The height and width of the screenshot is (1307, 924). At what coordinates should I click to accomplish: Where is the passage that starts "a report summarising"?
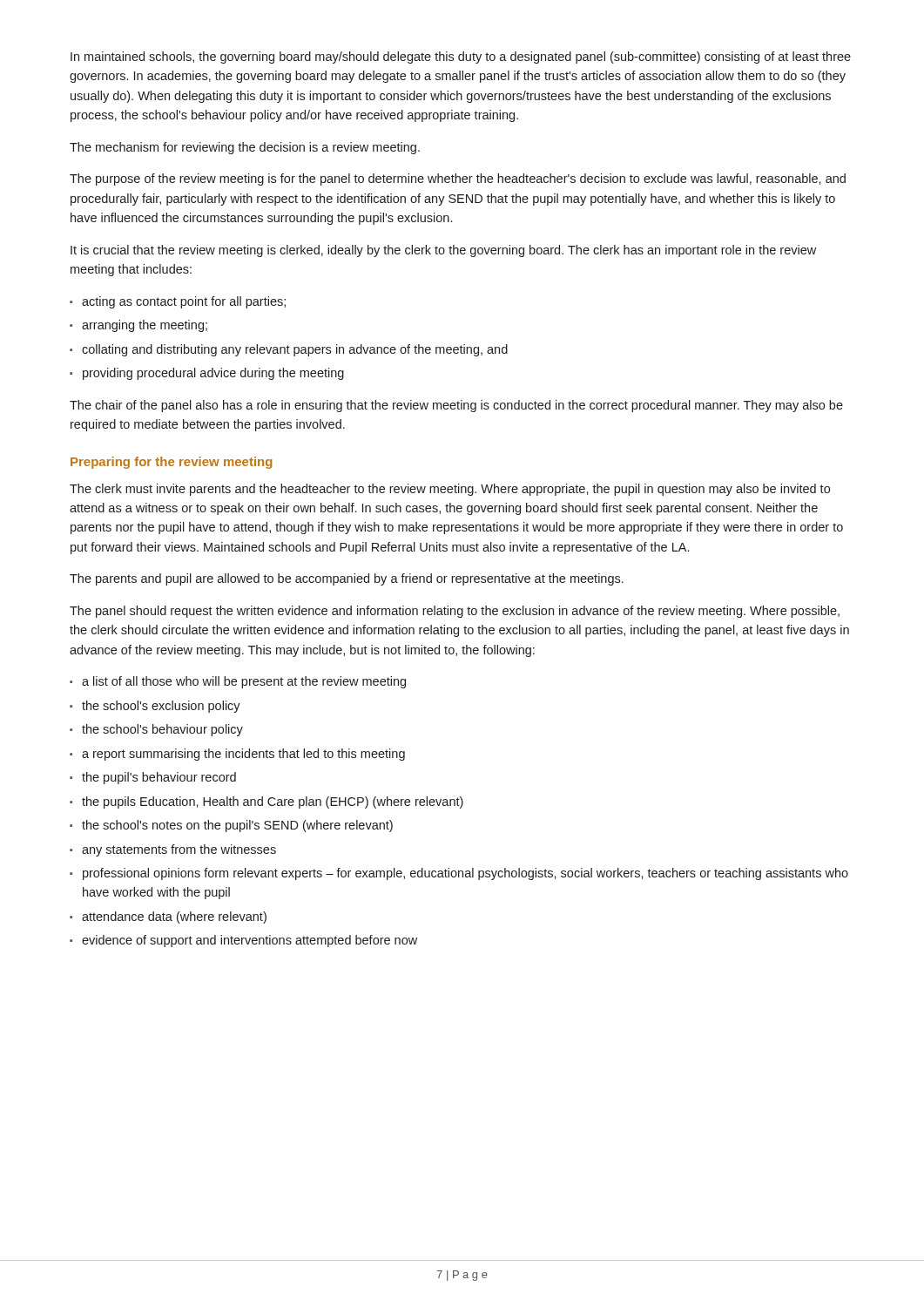[244, 753]
